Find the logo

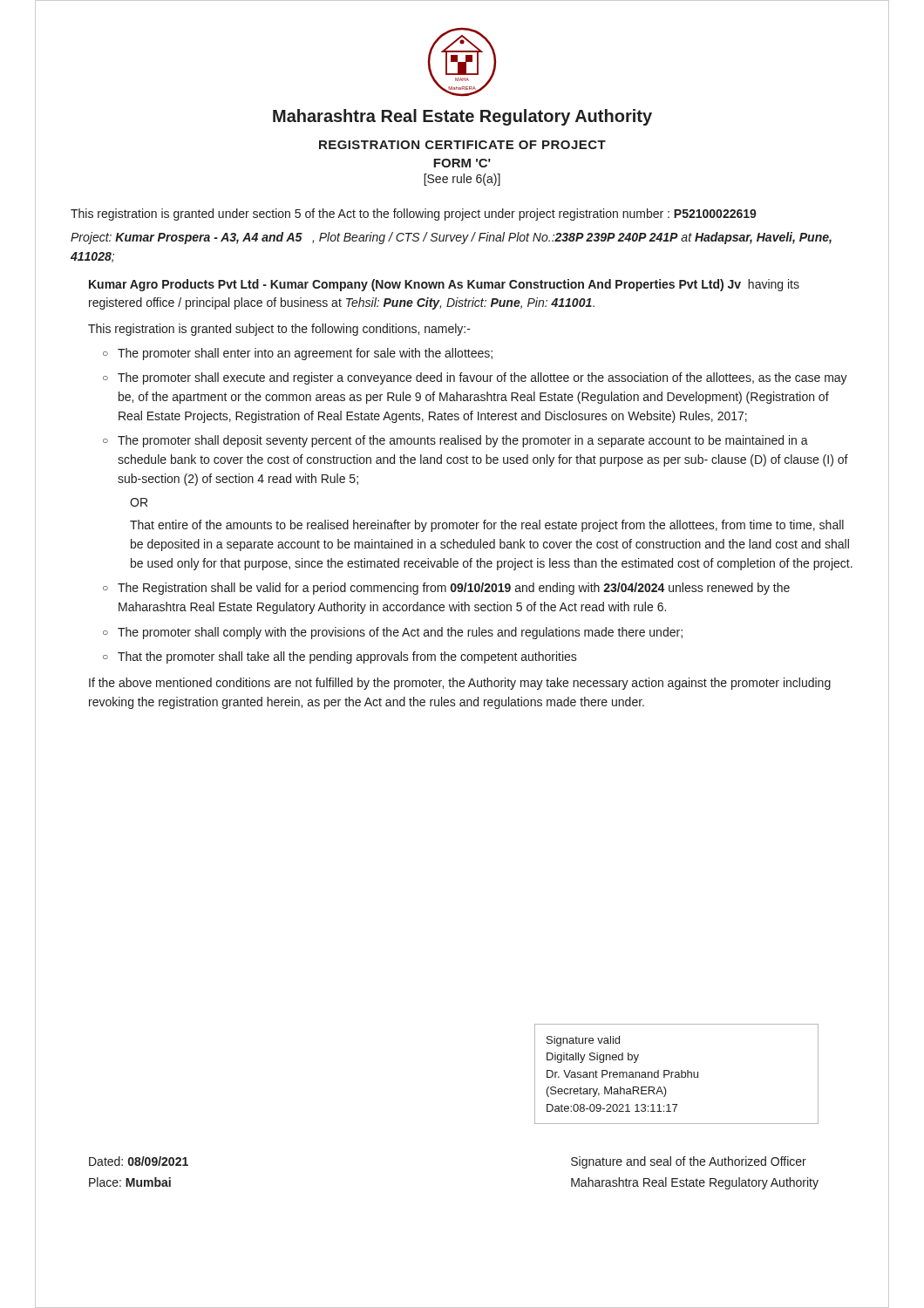point(462,63)
